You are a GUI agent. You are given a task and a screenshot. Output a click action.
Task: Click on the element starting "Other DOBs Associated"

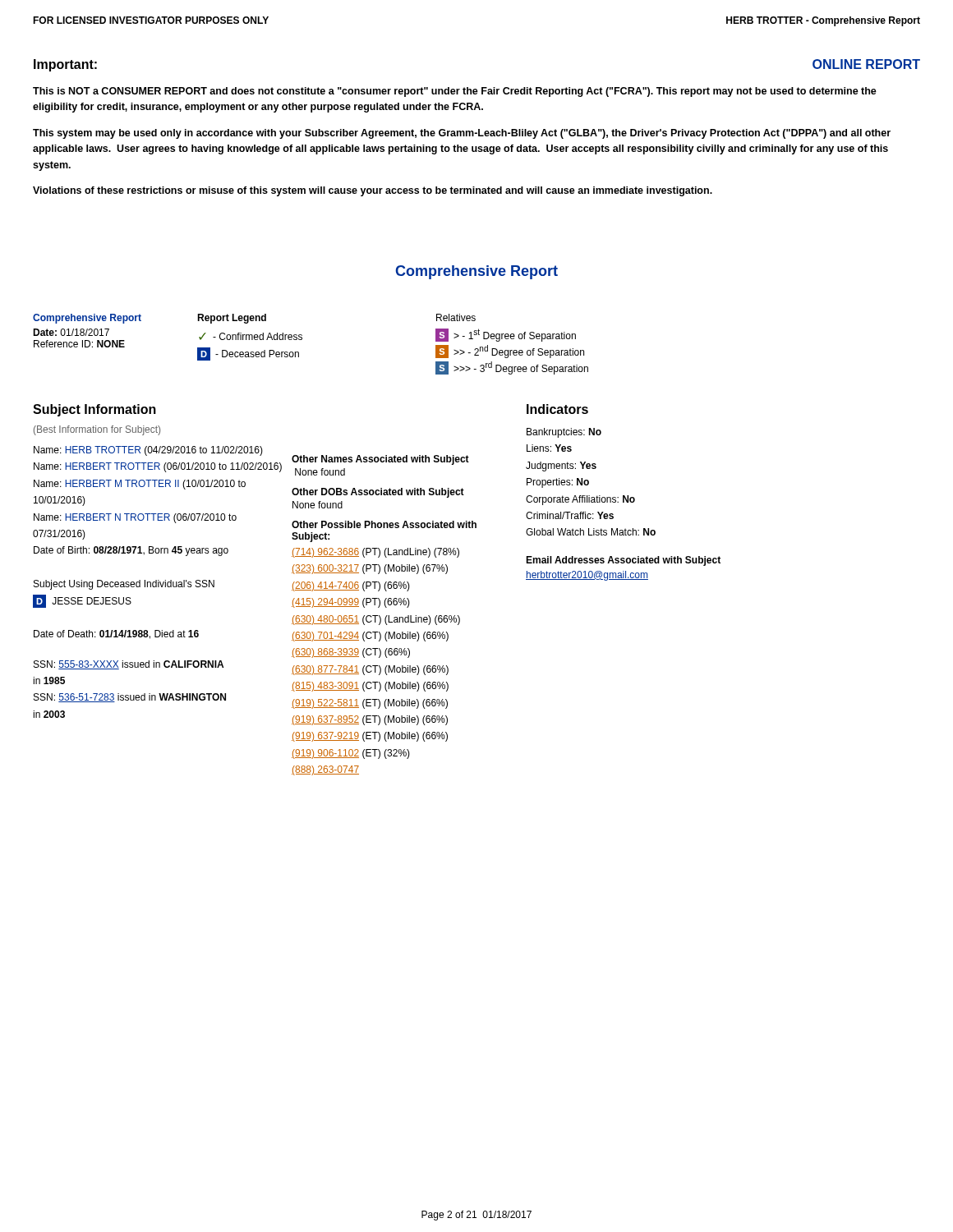378,492
